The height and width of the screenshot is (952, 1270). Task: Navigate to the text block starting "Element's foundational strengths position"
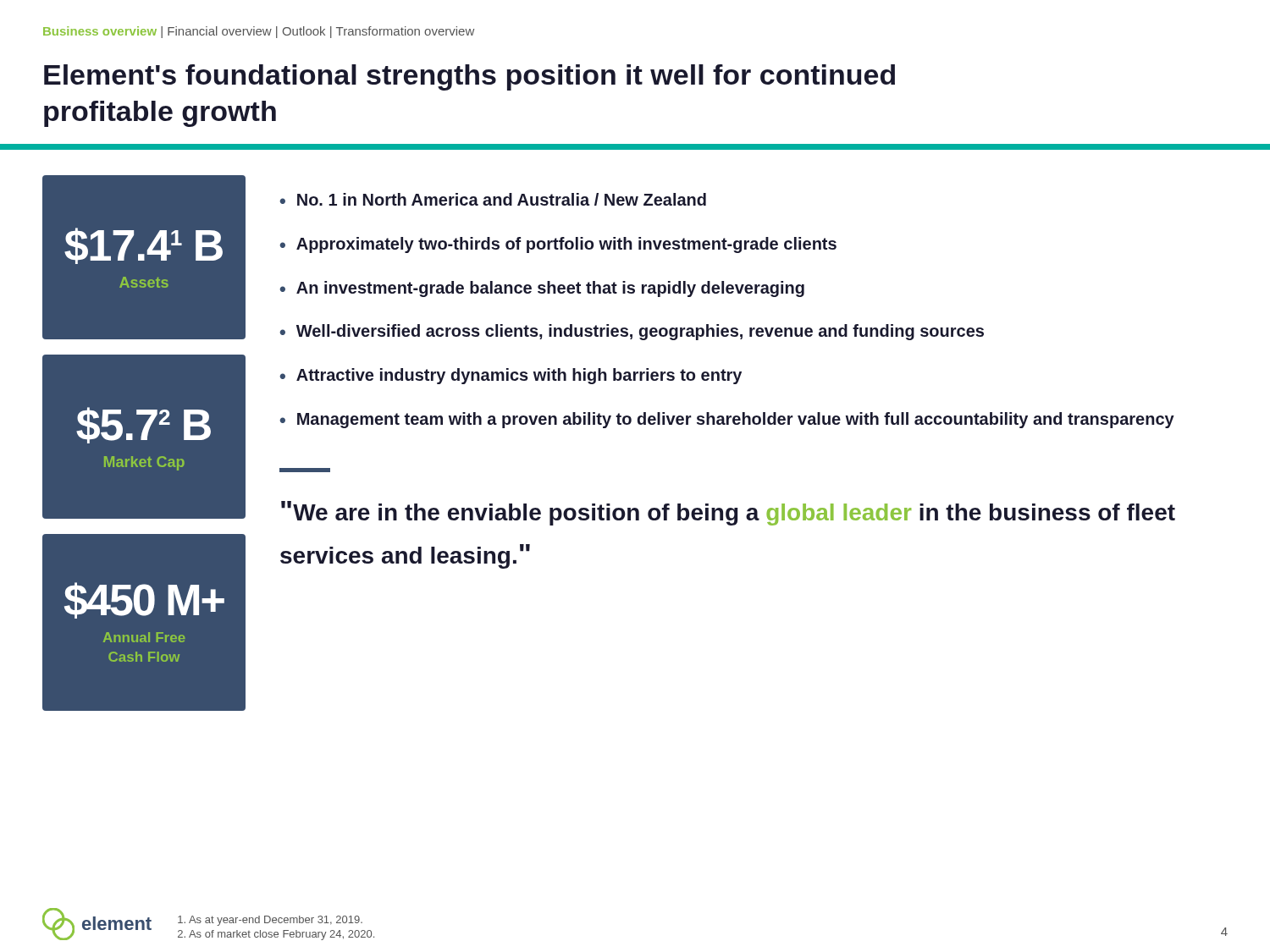pos(635,93)
